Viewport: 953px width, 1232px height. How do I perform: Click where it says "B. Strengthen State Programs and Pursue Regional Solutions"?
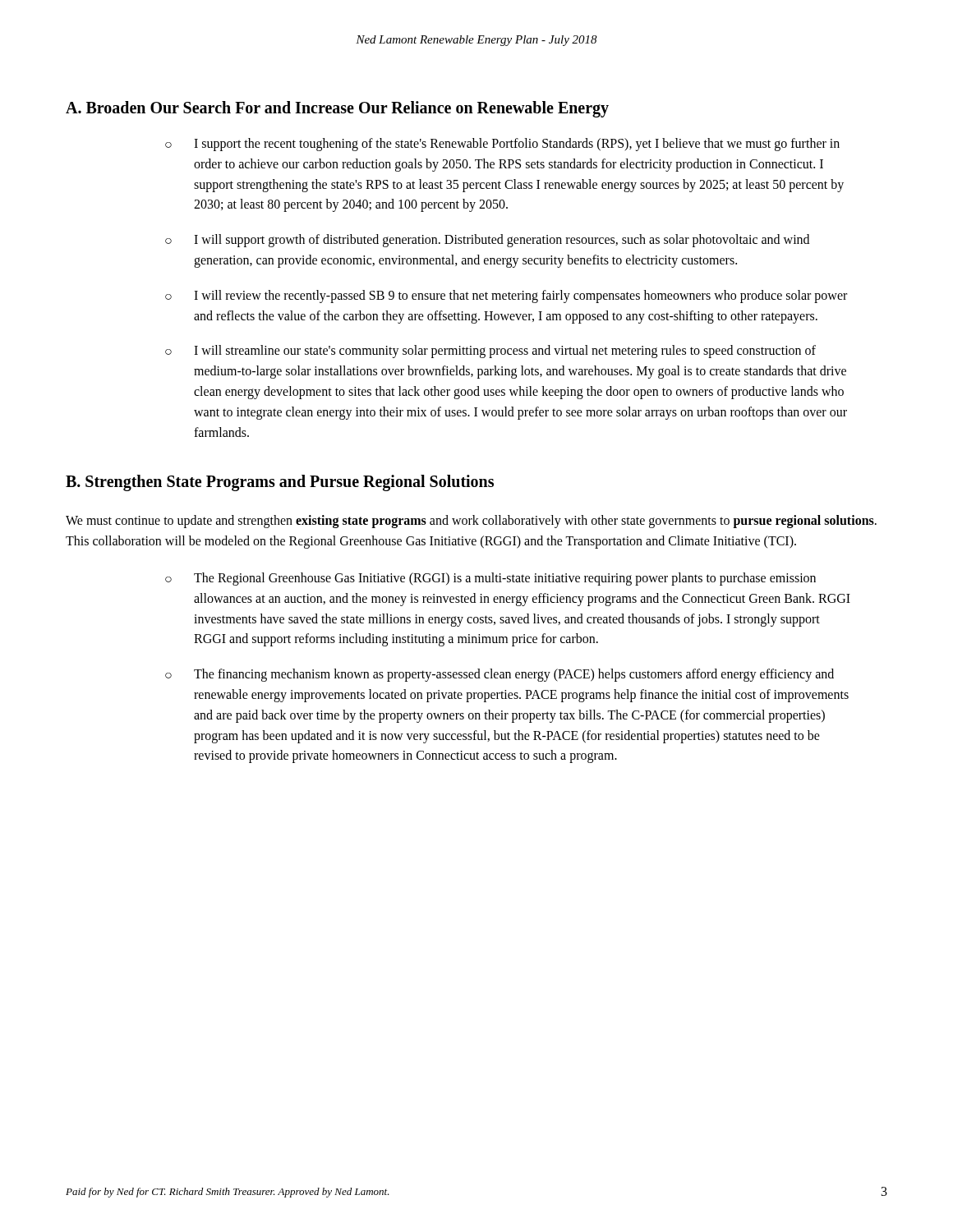[x=280, y=482]
